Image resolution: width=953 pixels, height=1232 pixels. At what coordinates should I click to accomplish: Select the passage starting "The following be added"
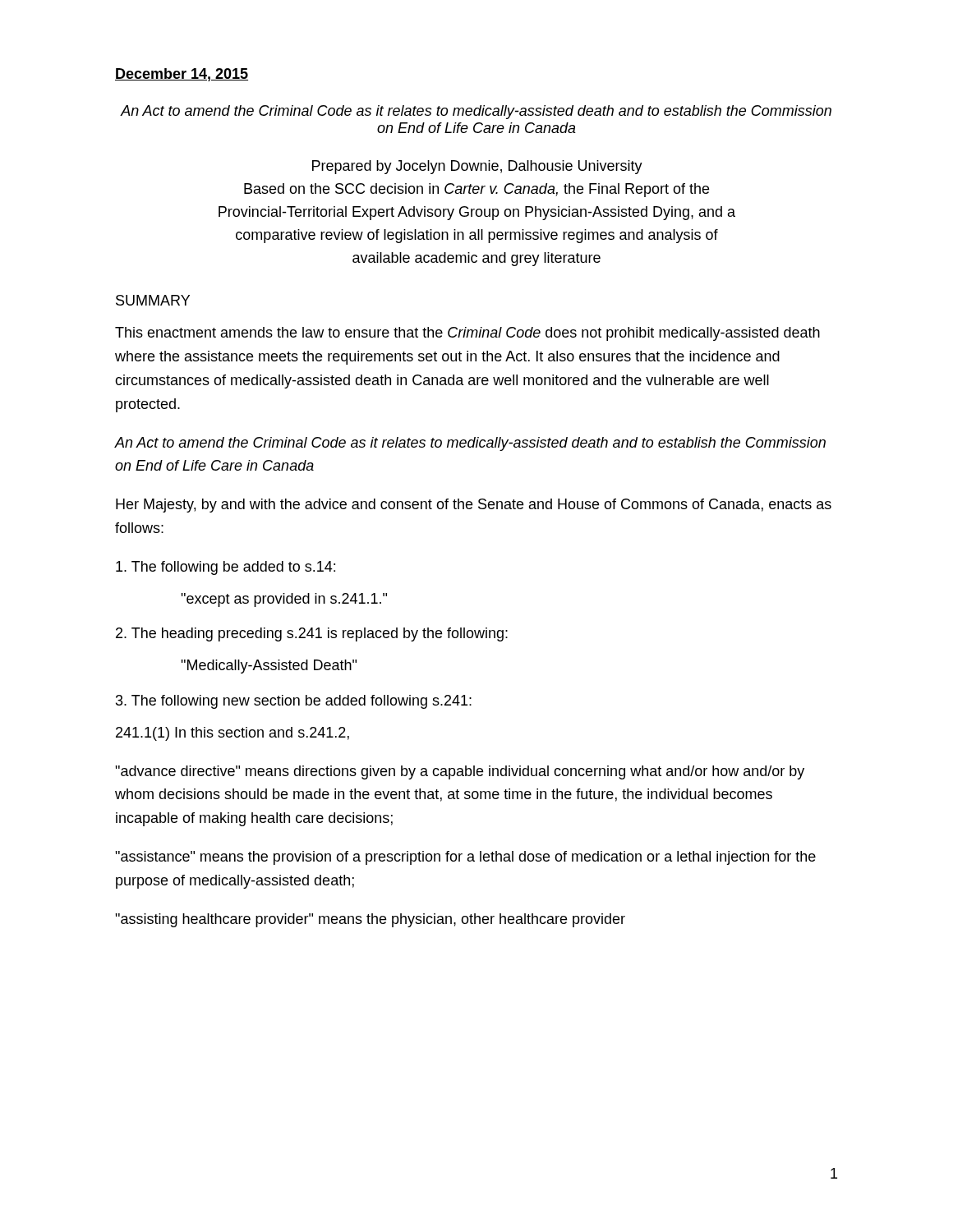pyautogui.click(x=226, y=567)
